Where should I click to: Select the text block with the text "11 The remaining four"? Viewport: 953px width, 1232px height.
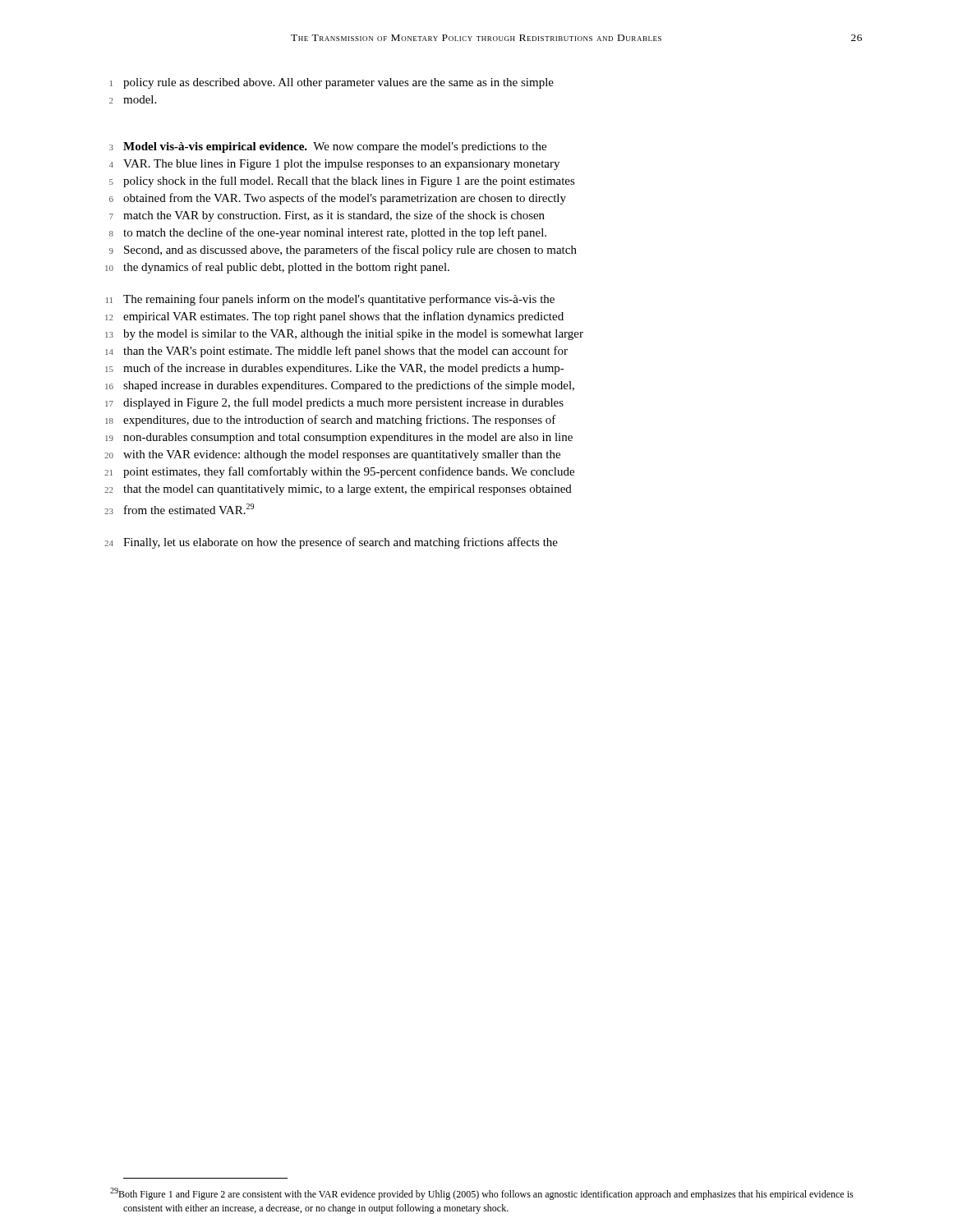[476, 405]
